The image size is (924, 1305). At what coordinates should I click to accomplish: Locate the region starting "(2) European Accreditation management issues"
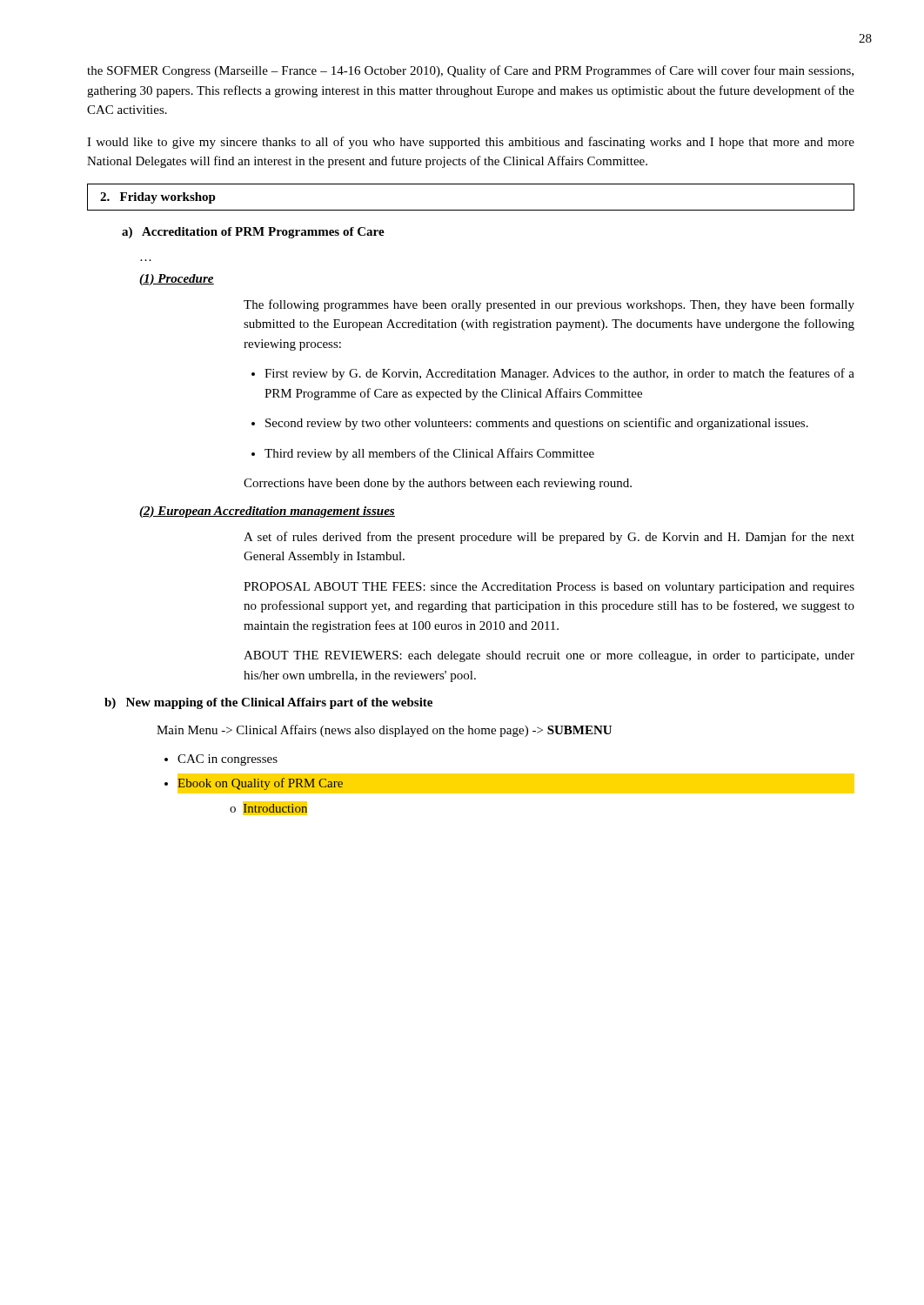[267, 510]
